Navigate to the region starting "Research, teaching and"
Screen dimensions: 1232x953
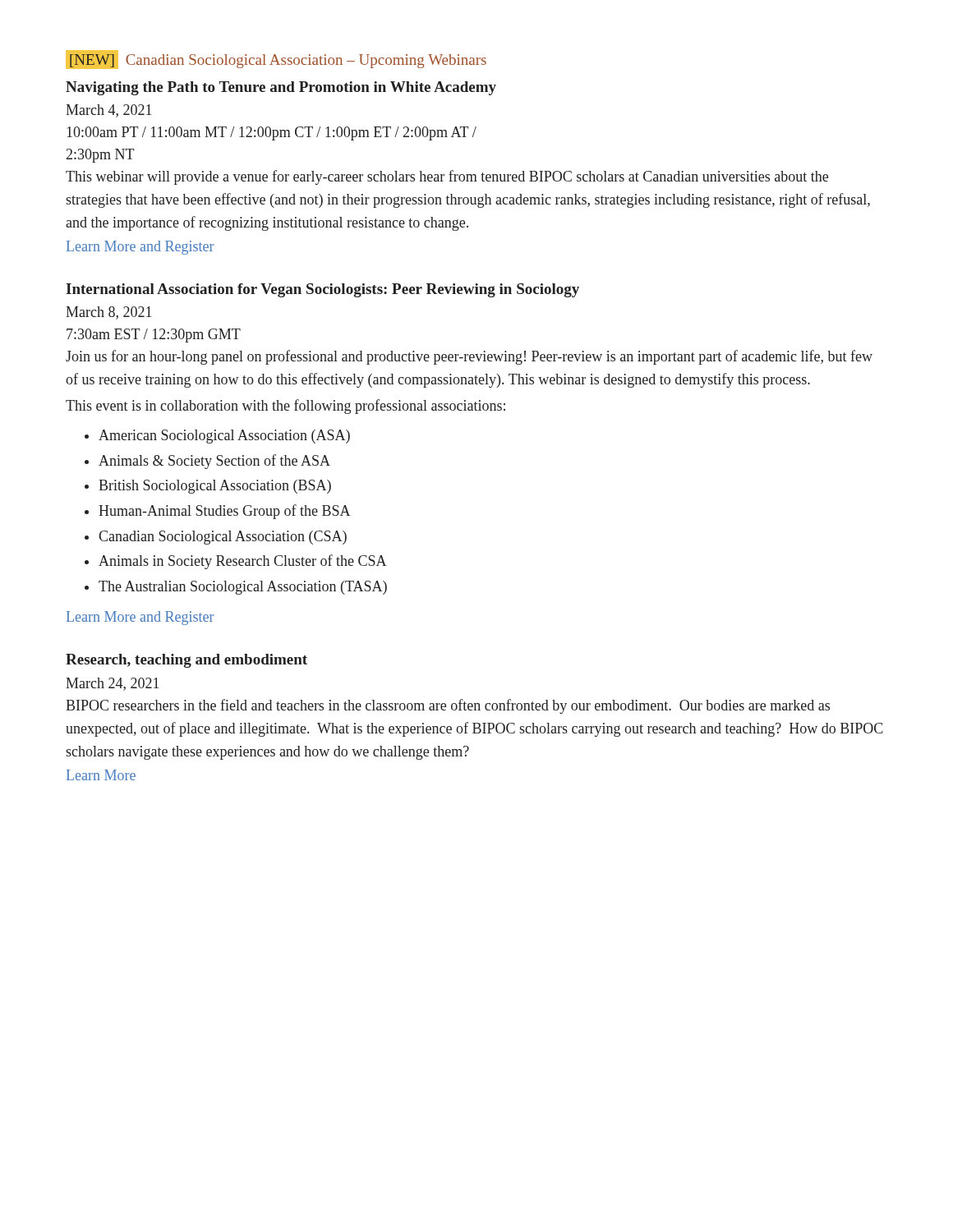(187, 659)
